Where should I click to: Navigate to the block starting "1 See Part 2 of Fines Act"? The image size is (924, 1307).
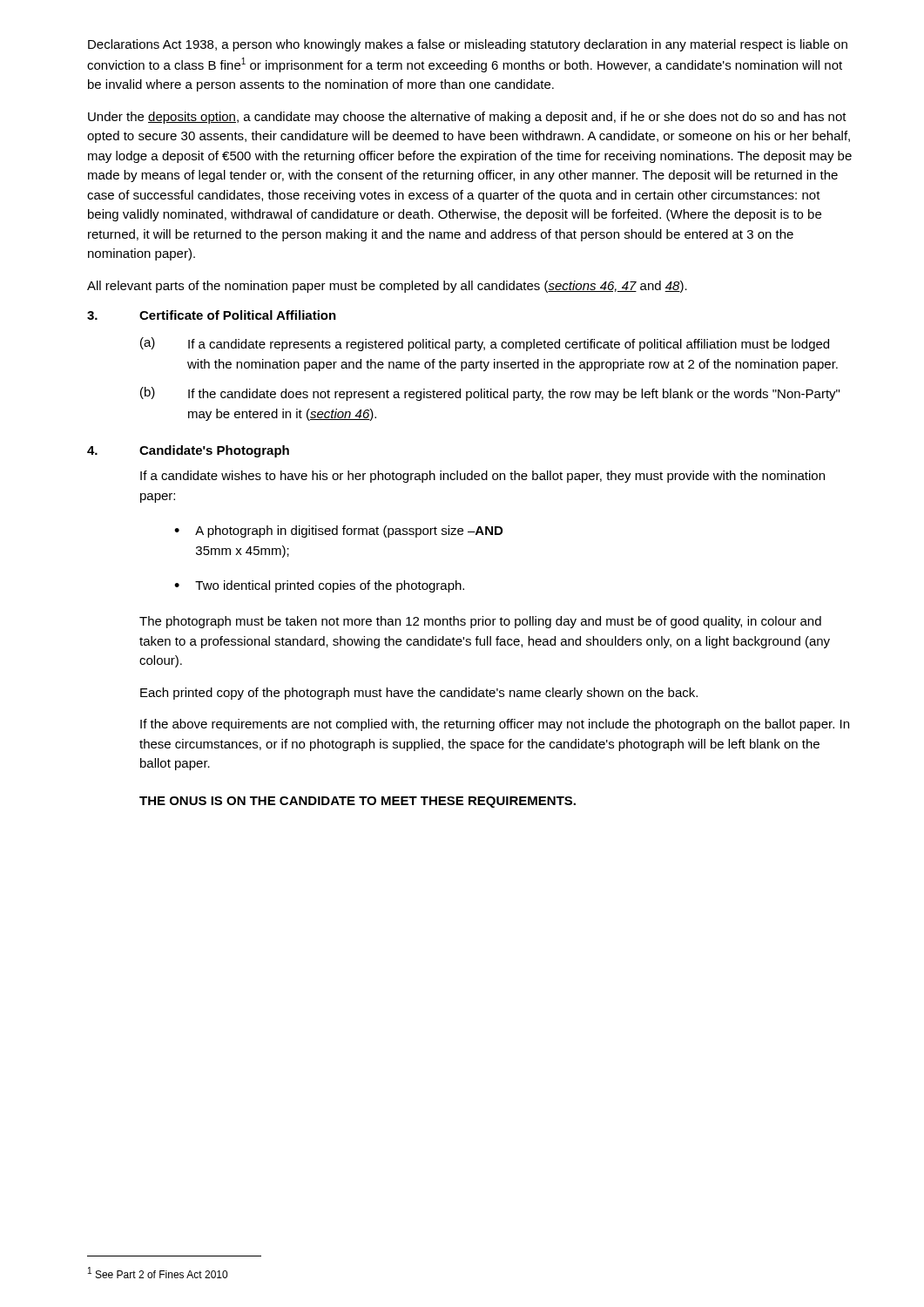pyautogui.click(x=157, y=1273)
